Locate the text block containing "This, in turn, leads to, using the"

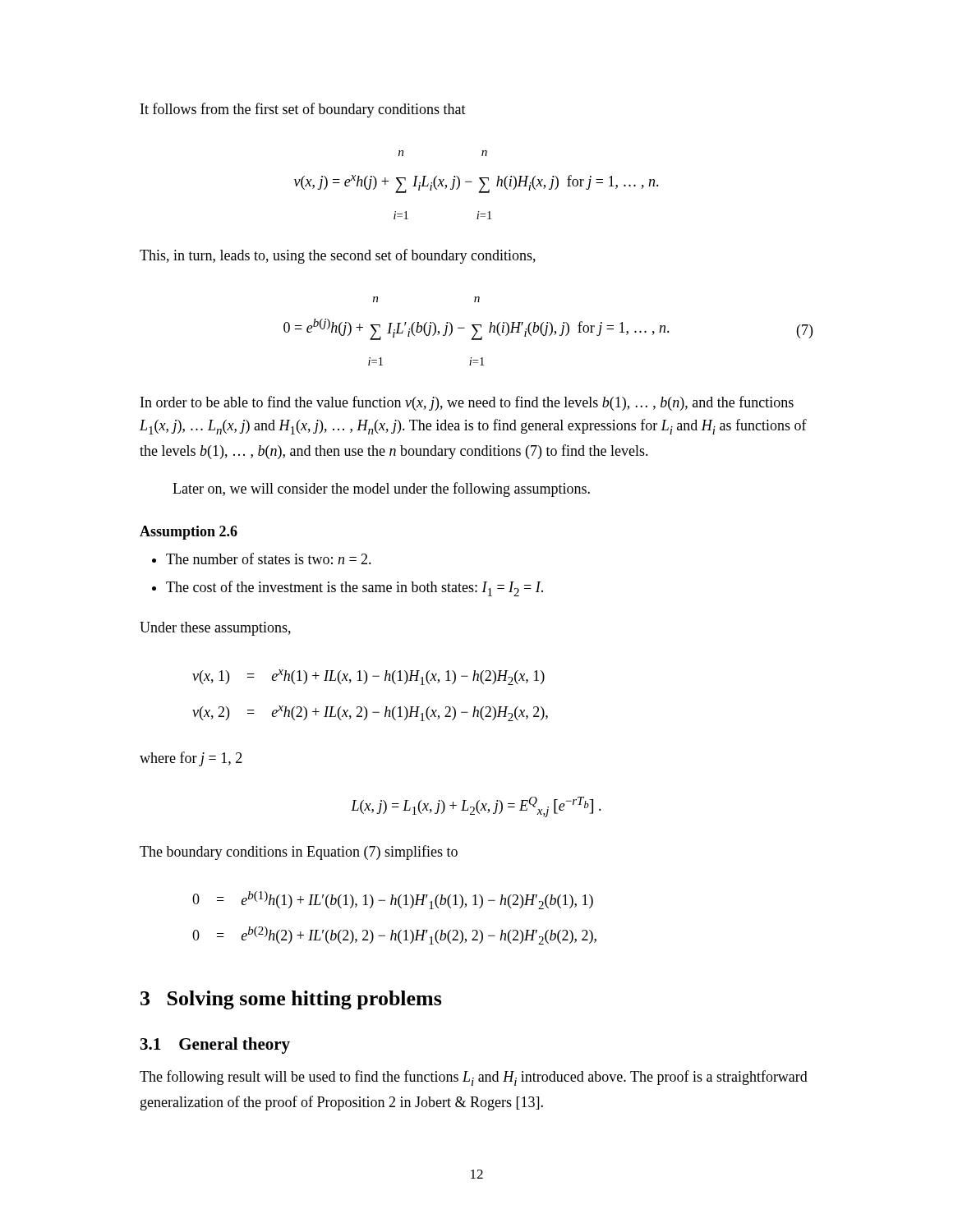point(338,256)
